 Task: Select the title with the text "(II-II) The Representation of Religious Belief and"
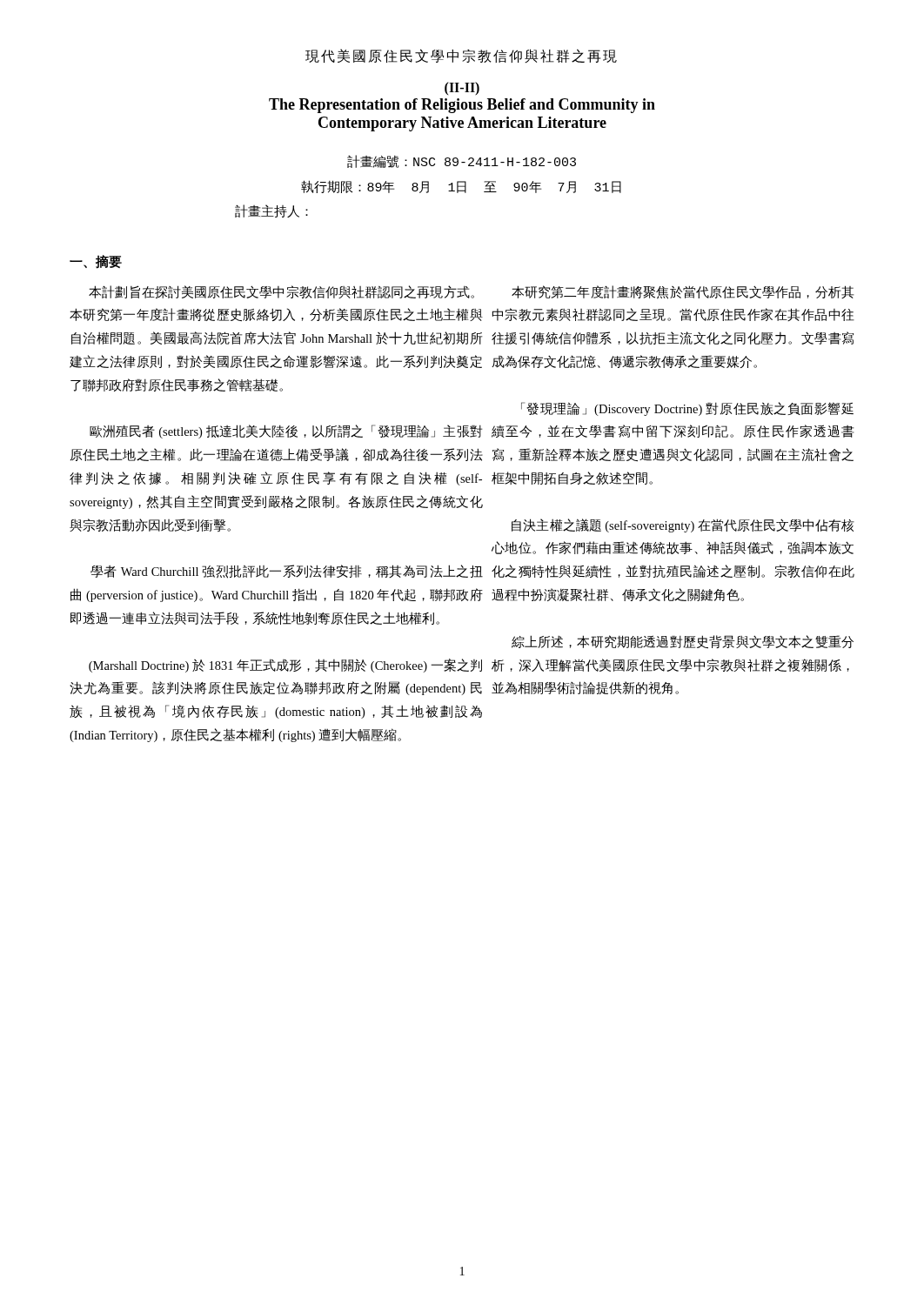pos(462,106)
